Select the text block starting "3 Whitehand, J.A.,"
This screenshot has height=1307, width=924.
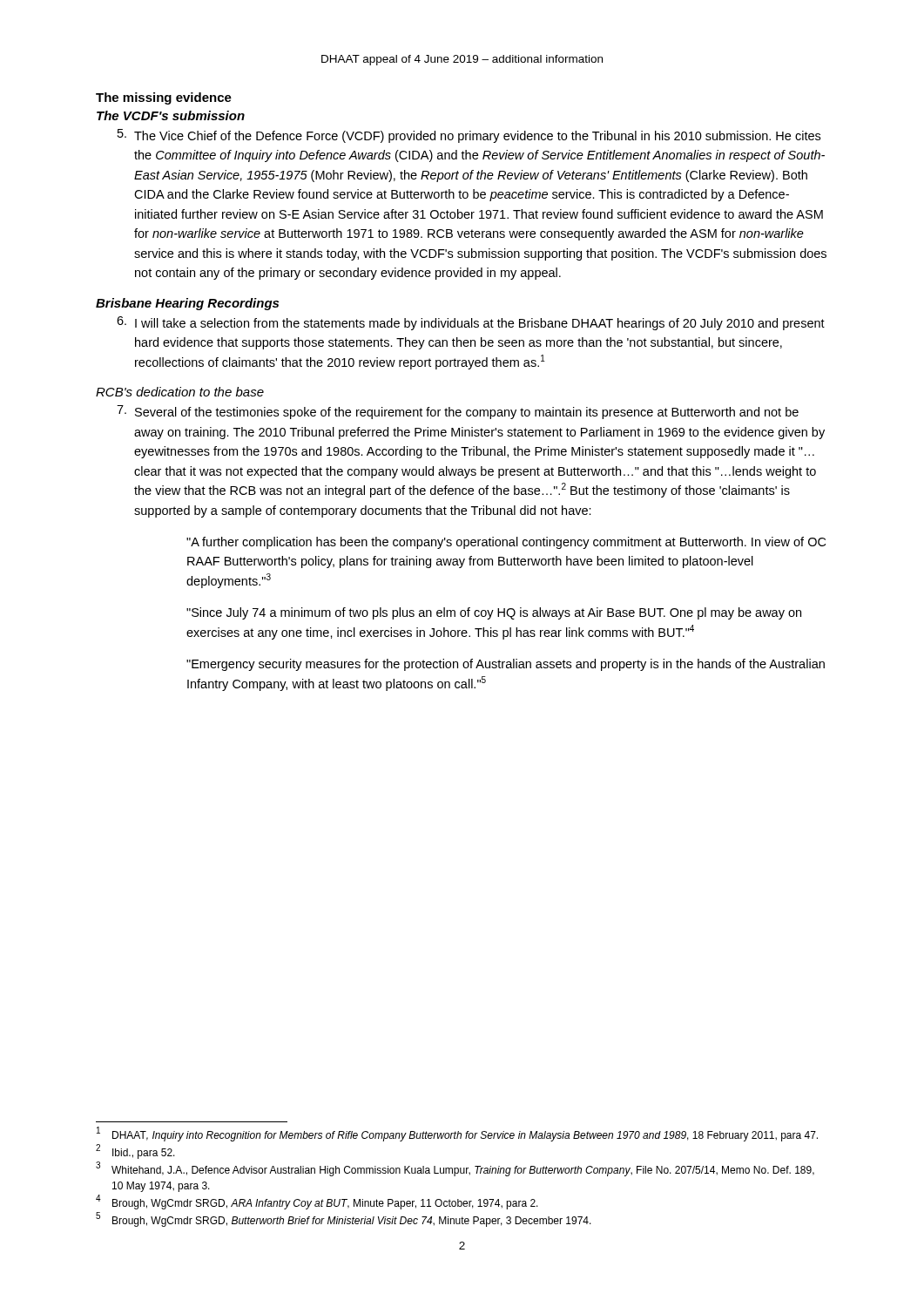coord(462,1178)
